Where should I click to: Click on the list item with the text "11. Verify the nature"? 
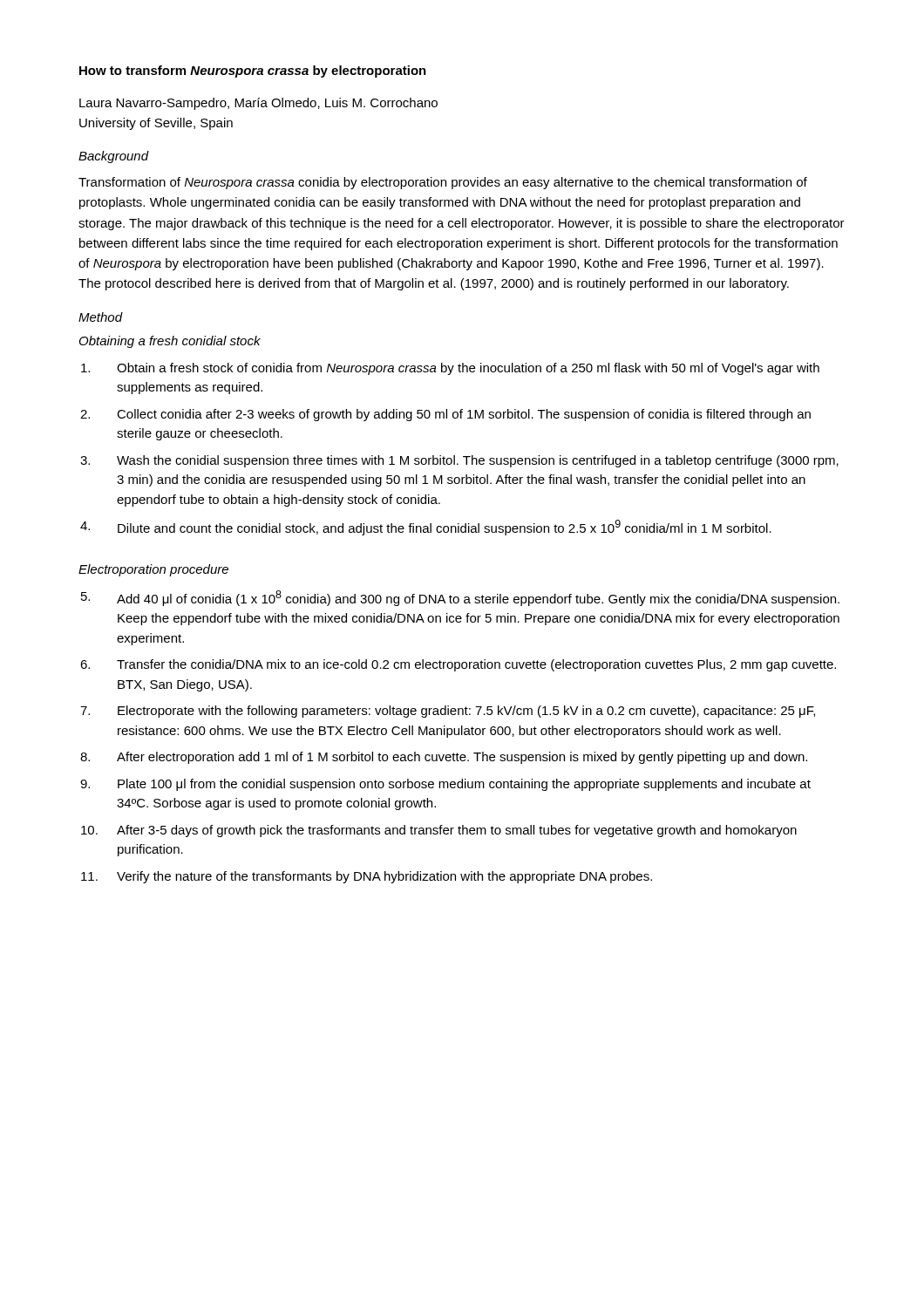(462, 876)
